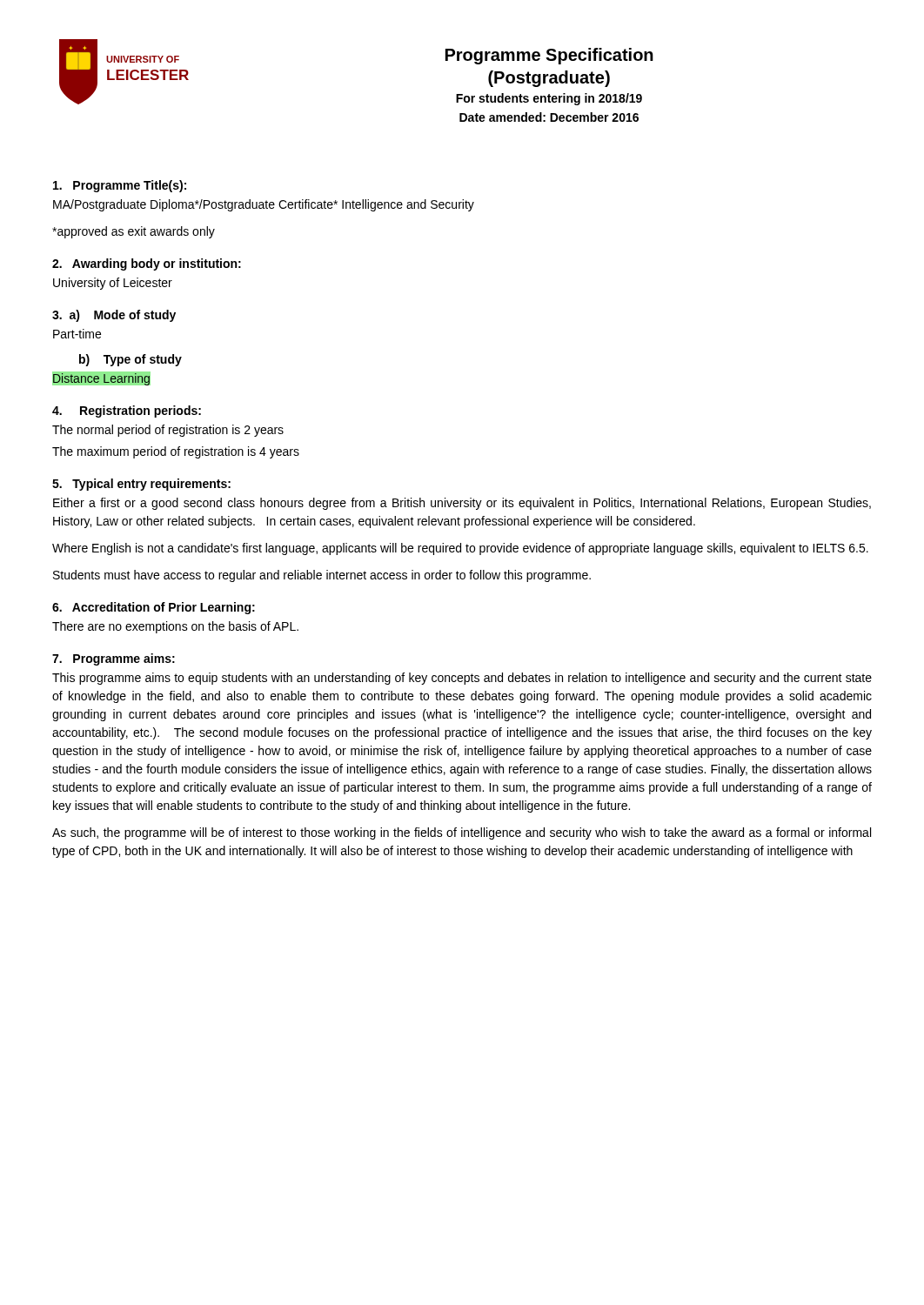Find the text block containing "Students must have access to regular"
The height and width of the screenshot is (1305, 924).
[x=322, y=575]
